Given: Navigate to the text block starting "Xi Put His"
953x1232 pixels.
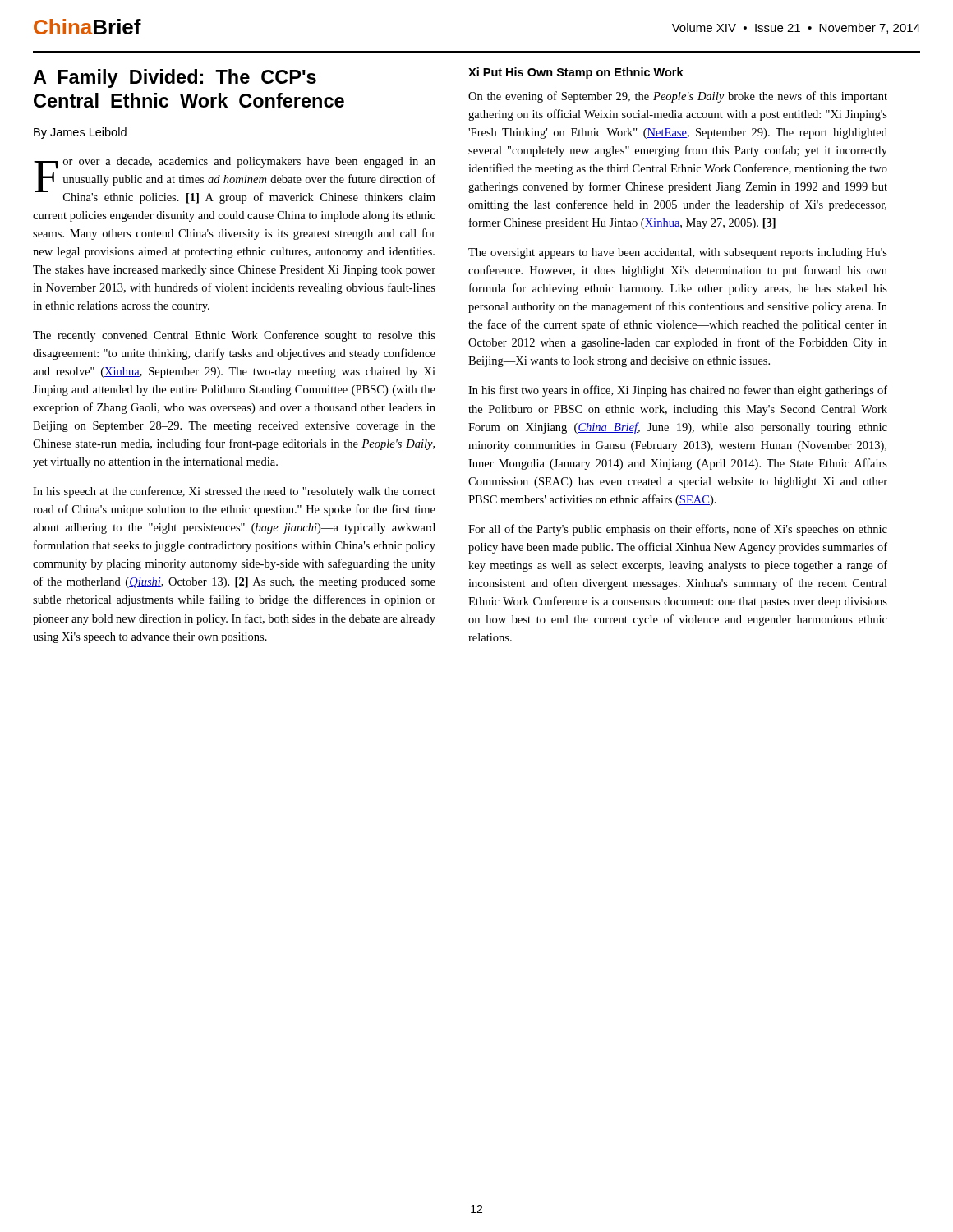Looking at the screenshot, I should [576, 72].
